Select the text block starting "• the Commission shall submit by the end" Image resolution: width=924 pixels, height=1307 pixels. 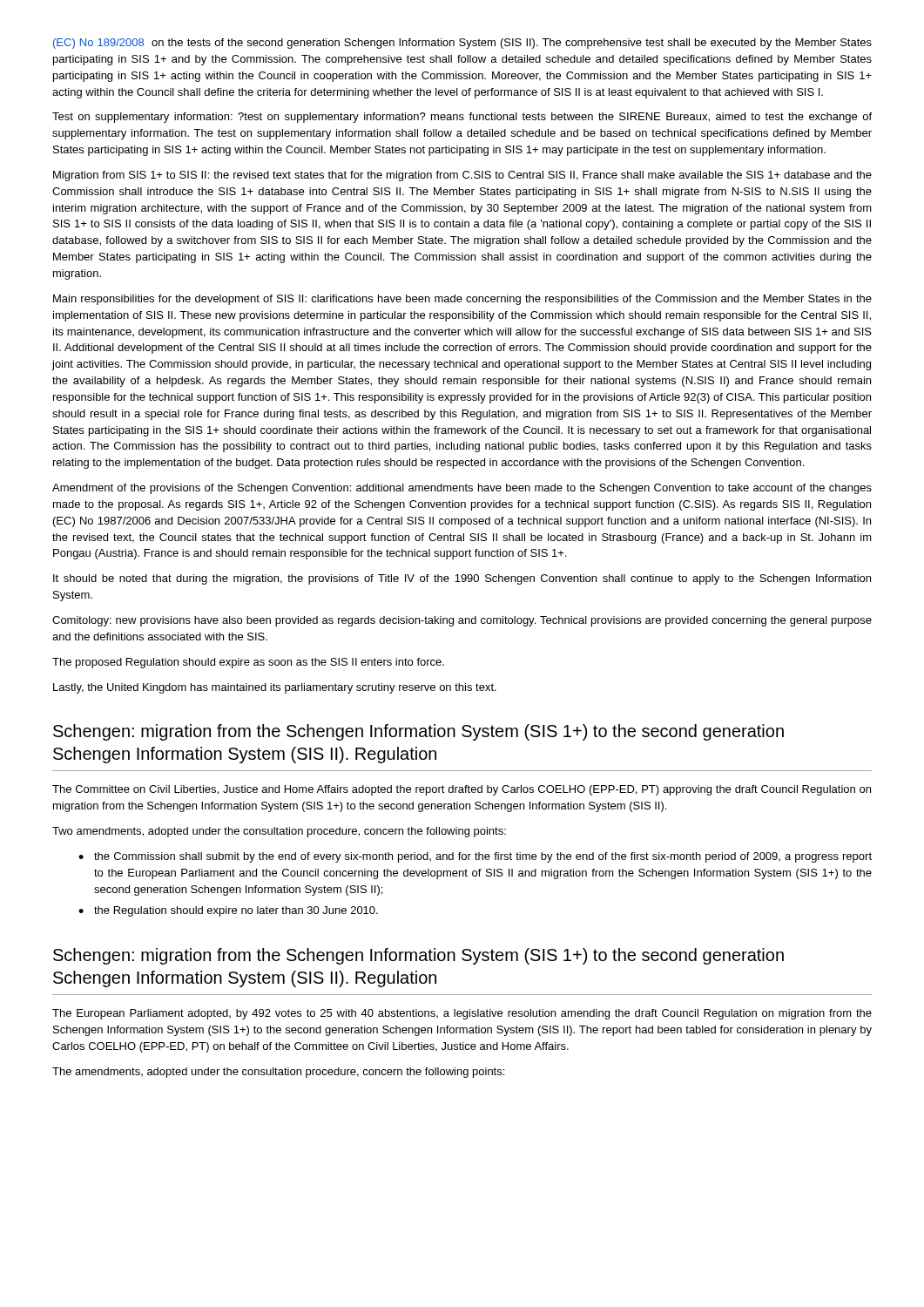[475, 873]
